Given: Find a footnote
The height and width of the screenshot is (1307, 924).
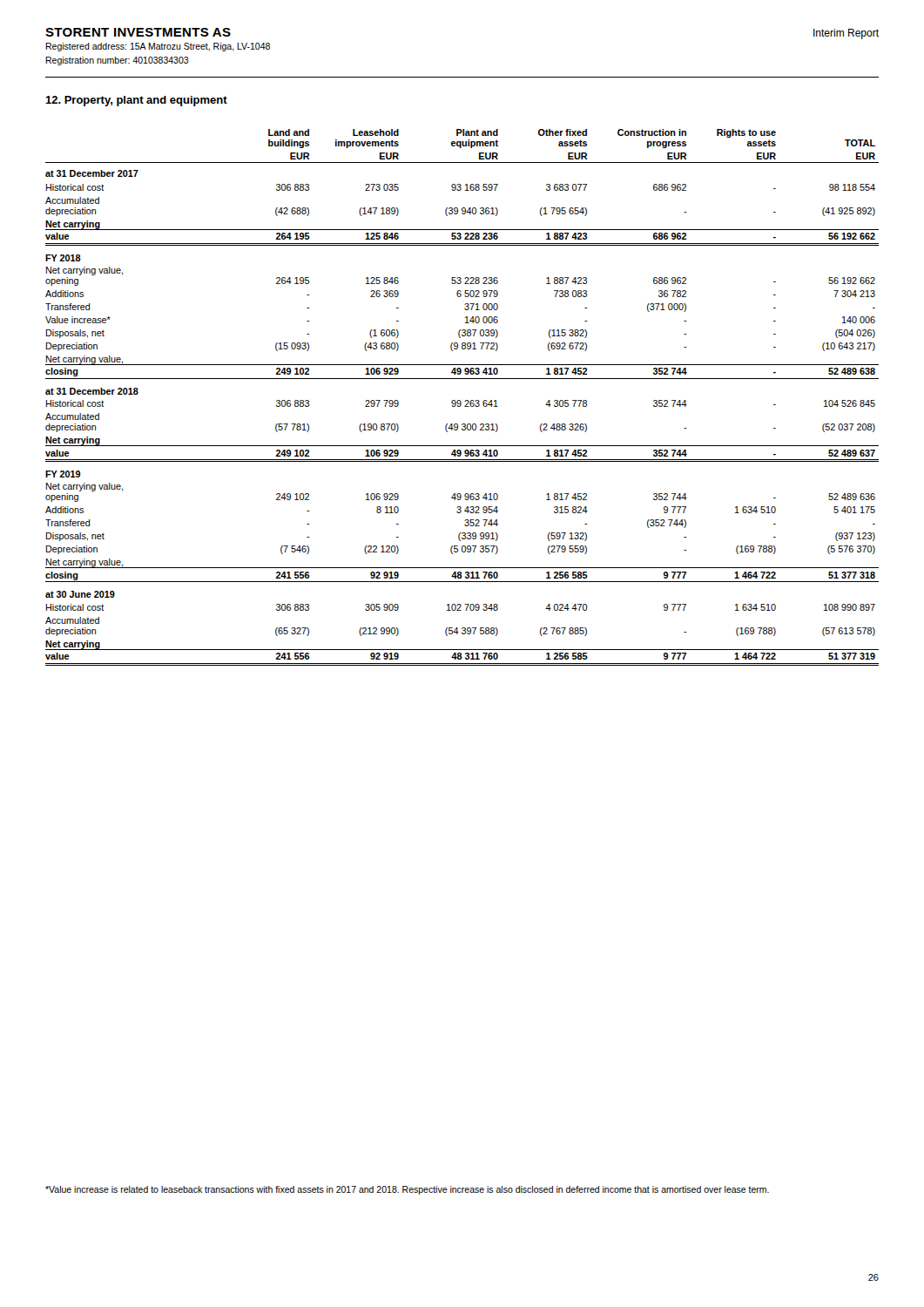Looking at the screenshot, I should coord(407,1189).
